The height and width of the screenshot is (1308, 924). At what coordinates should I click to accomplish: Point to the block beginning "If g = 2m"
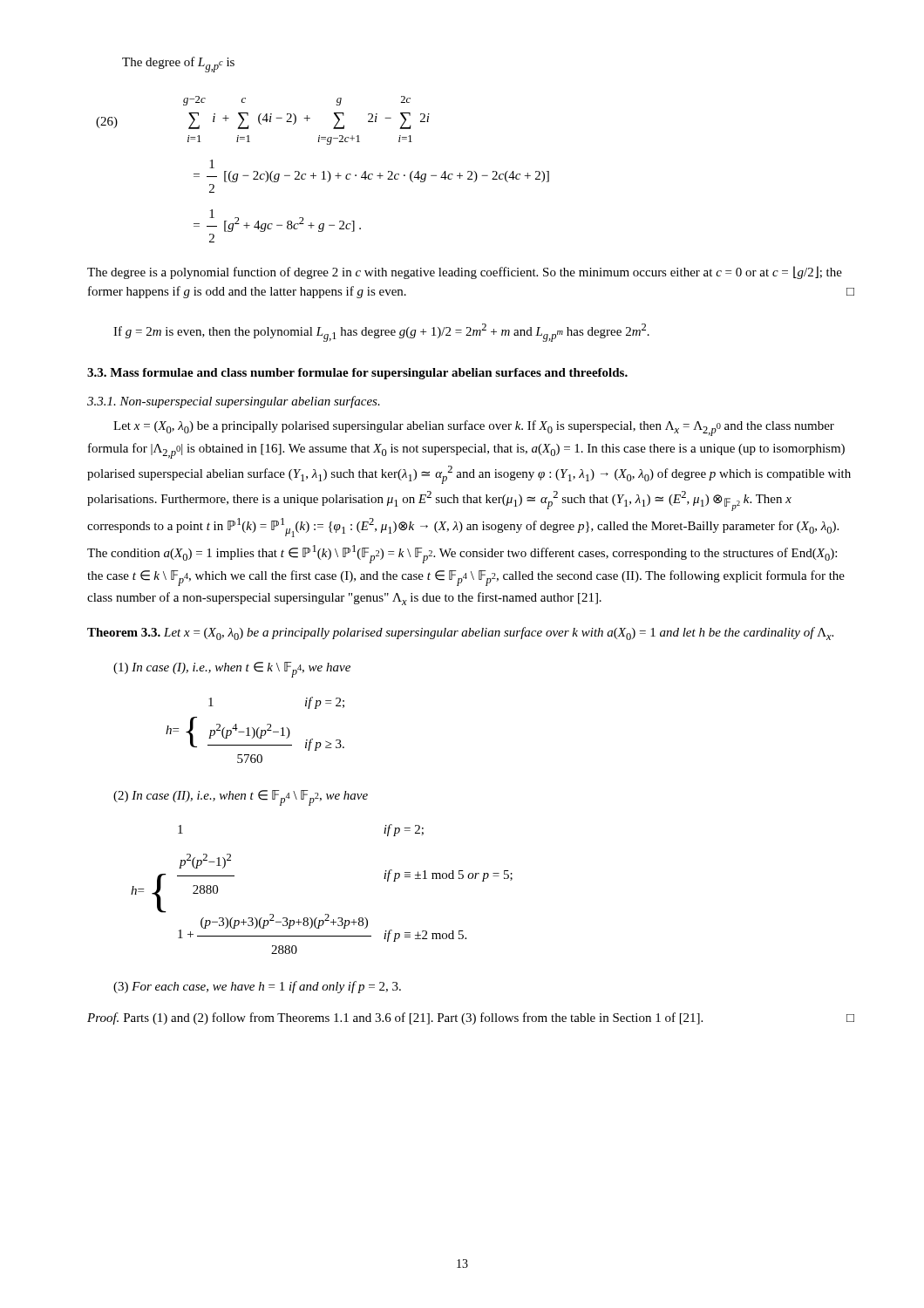(x=382, y=331)
